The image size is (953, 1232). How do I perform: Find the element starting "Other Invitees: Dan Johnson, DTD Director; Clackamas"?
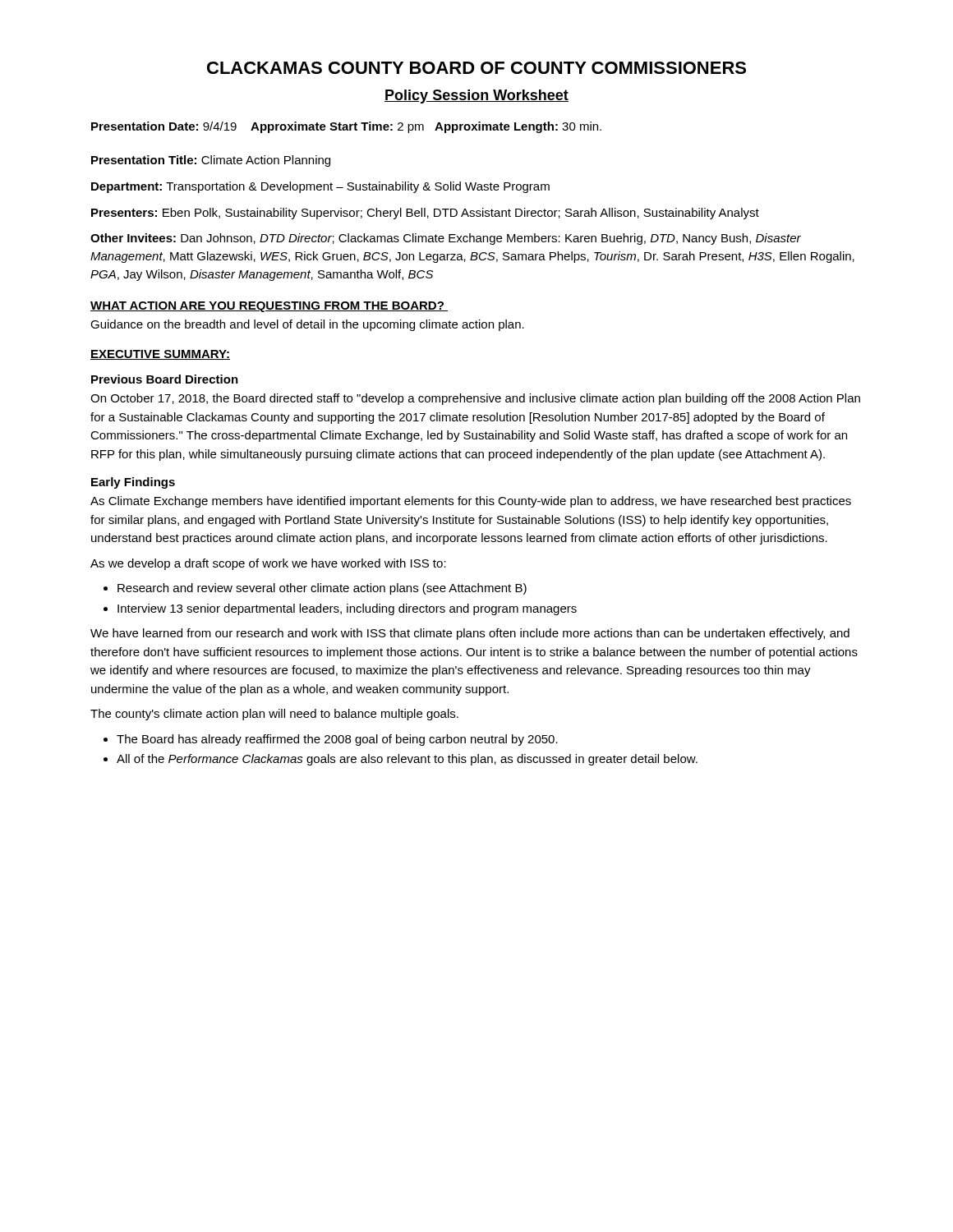tap(473, 256)
